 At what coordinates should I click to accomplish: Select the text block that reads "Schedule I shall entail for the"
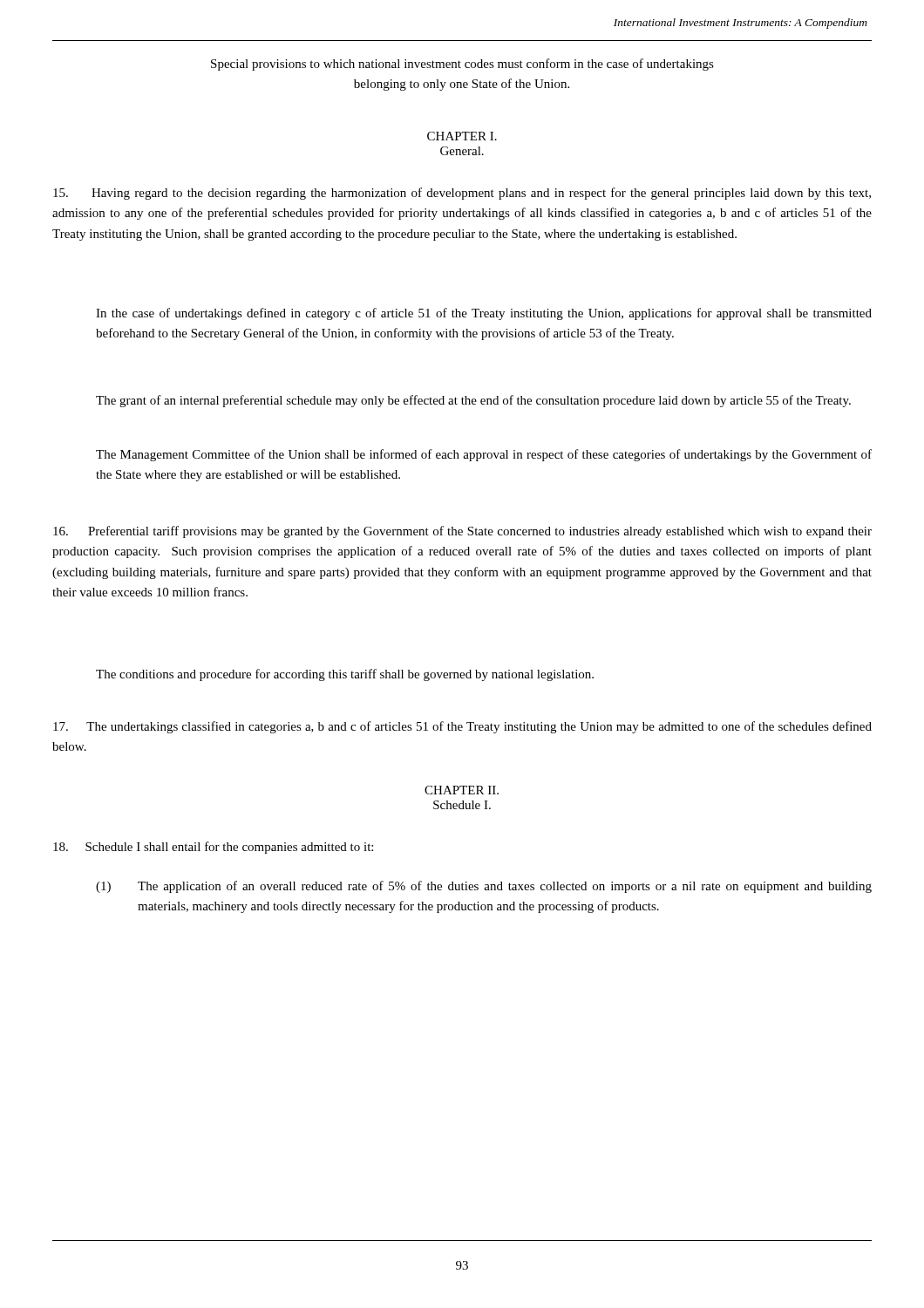coord(213,847)
